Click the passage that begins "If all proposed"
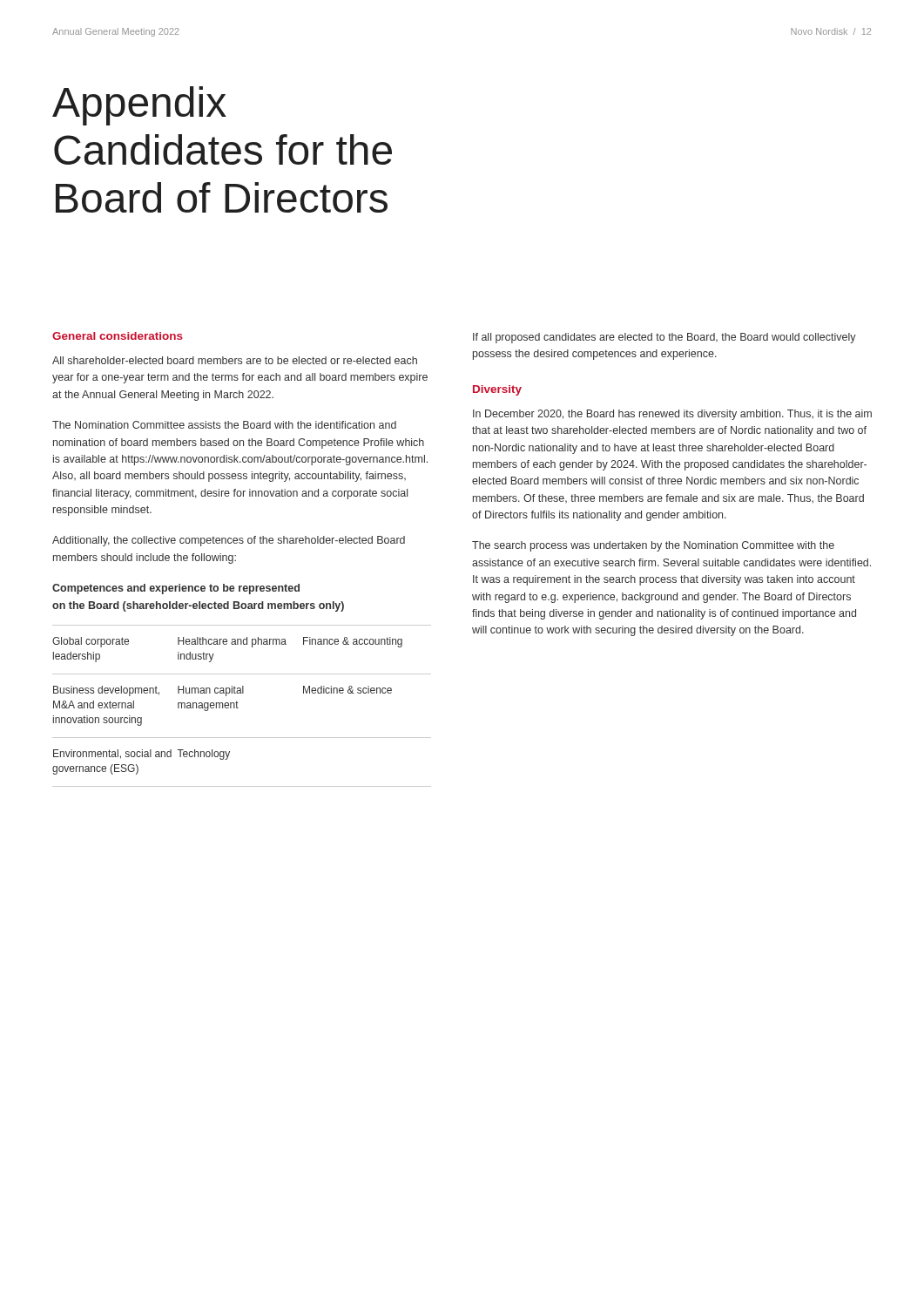 (664, 346)
